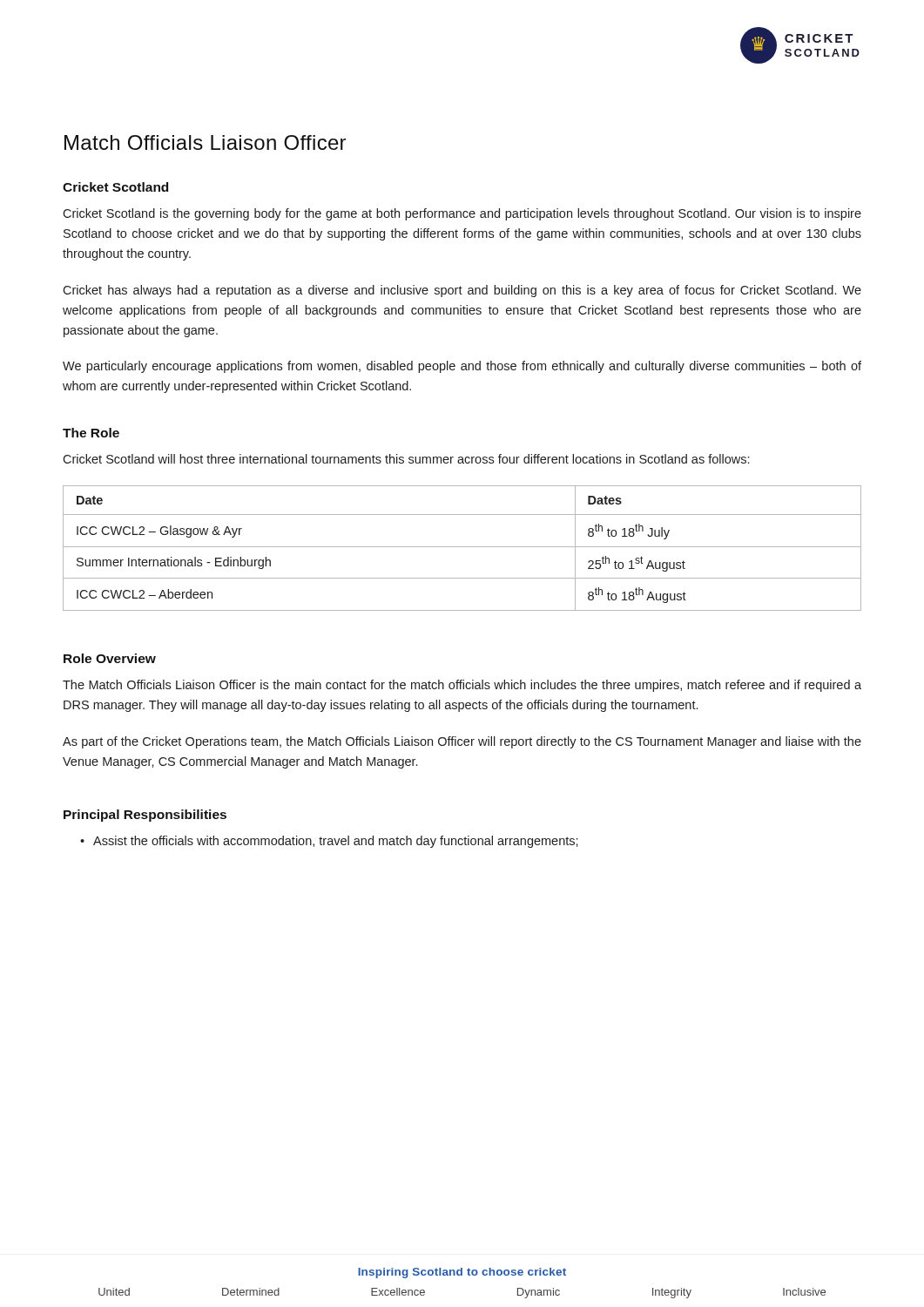Click on the text block containing "The Match Officials"
The width and height of the screenshot is (924, 1307).
pos(462,695)
